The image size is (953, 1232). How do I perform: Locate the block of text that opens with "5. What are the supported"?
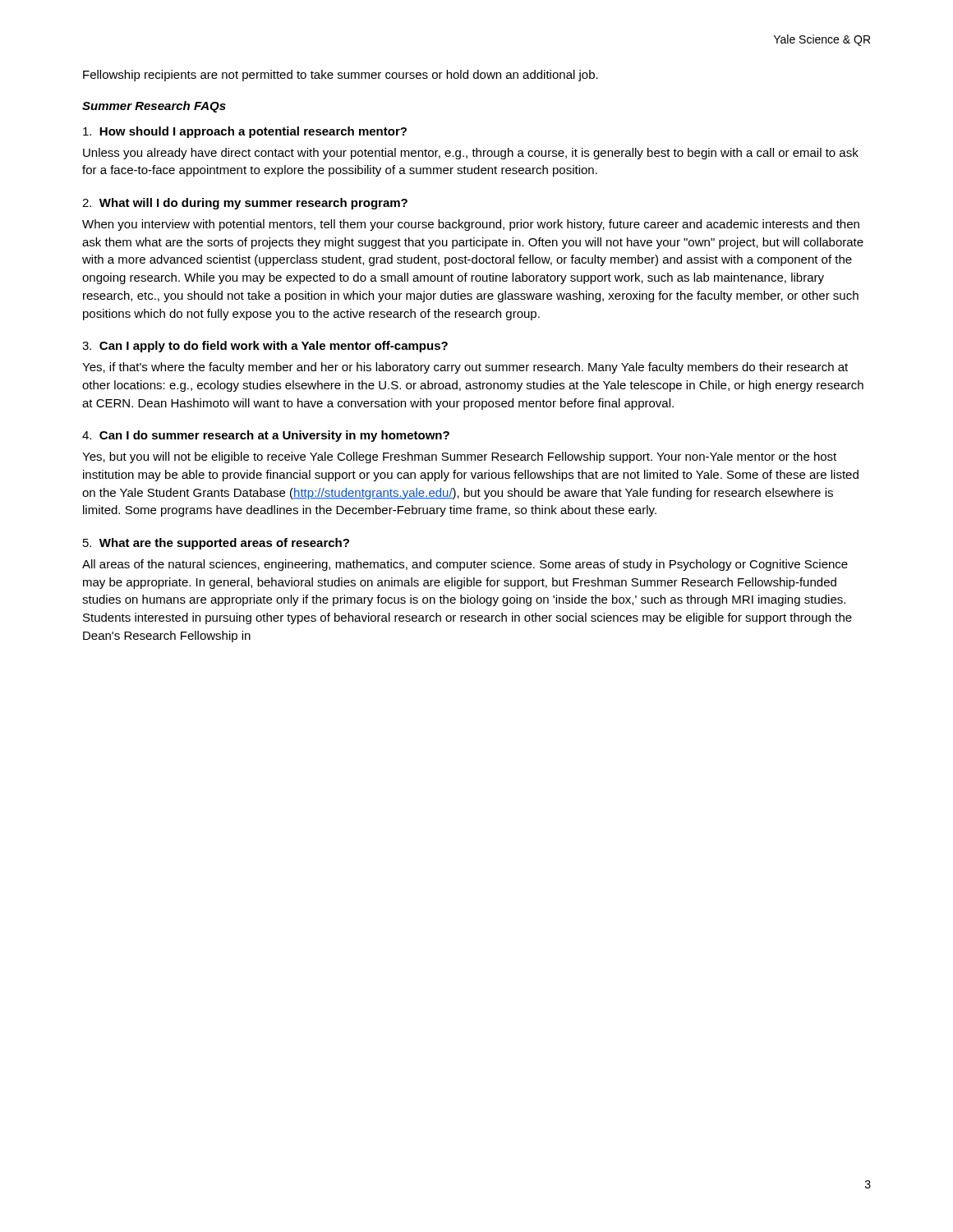pyautogui.click(x=476, y=589)
